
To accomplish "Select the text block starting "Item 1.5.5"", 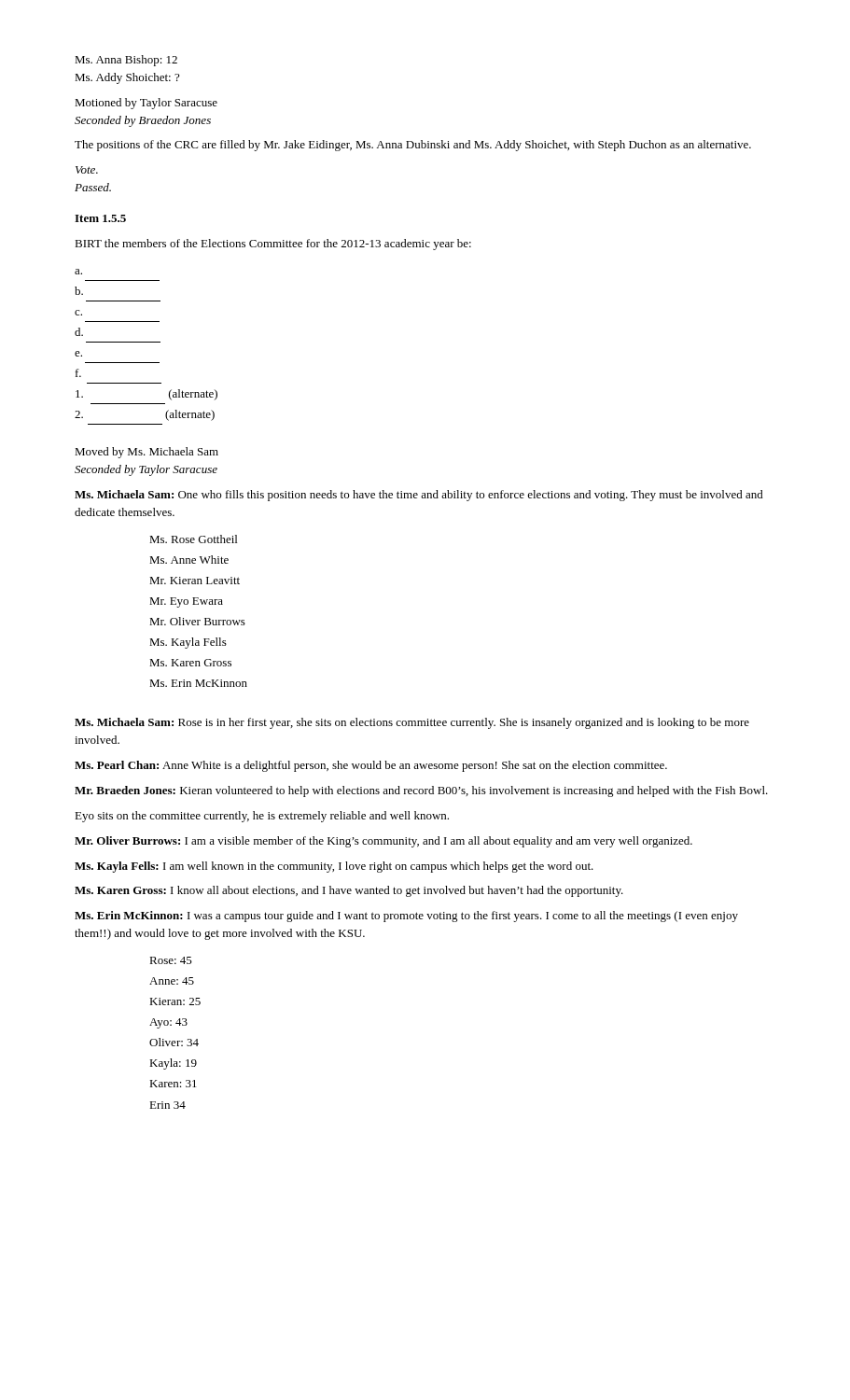I will pyautogui.click(x=100, y=218).
